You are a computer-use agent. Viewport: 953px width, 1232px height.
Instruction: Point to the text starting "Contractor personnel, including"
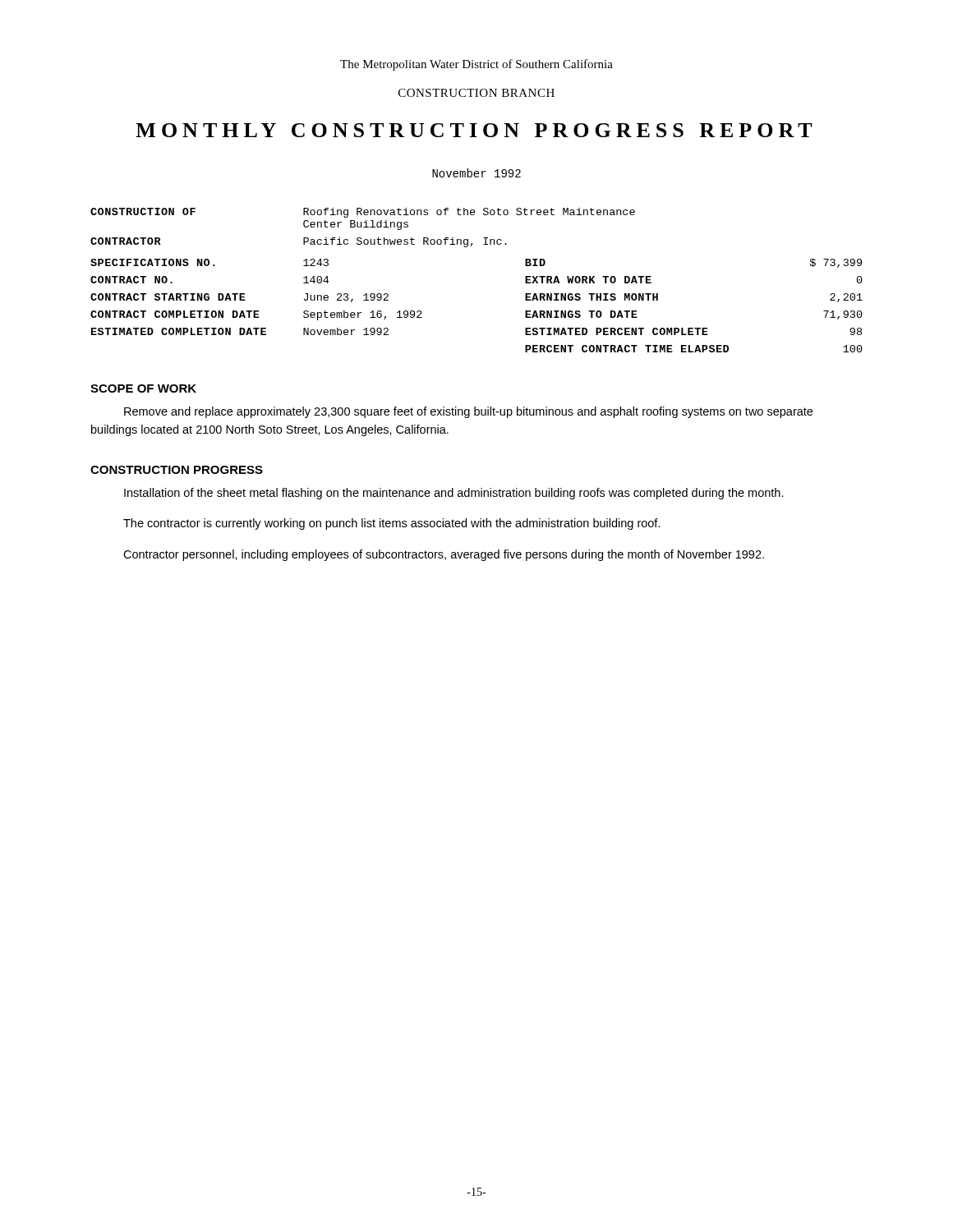444,554
